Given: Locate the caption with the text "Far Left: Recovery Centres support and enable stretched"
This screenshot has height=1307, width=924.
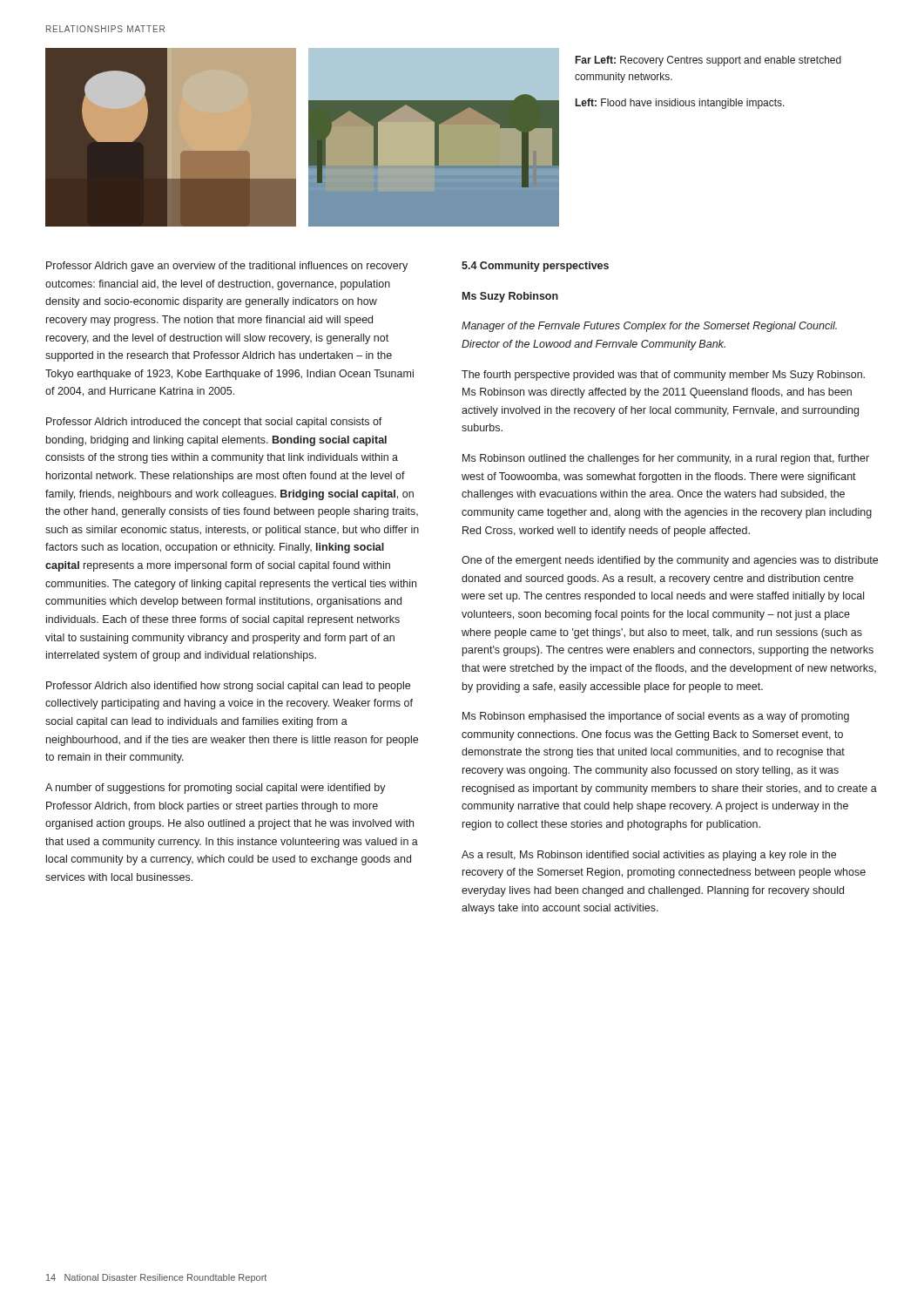Looking at the screenshot, I should pyautogui.click(x=708, y=61).
